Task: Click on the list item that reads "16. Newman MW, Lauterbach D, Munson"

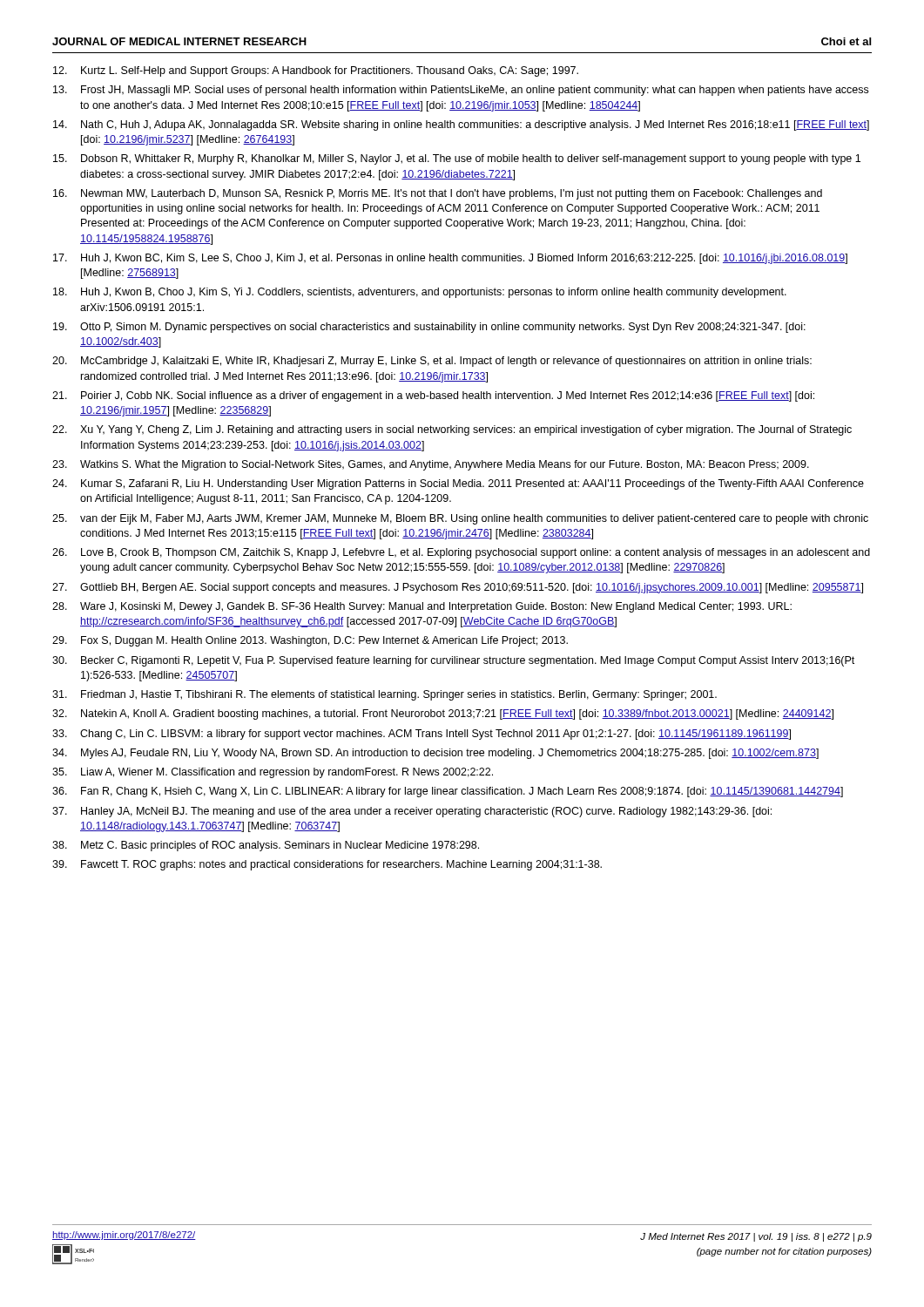Action: coord(462,216)
